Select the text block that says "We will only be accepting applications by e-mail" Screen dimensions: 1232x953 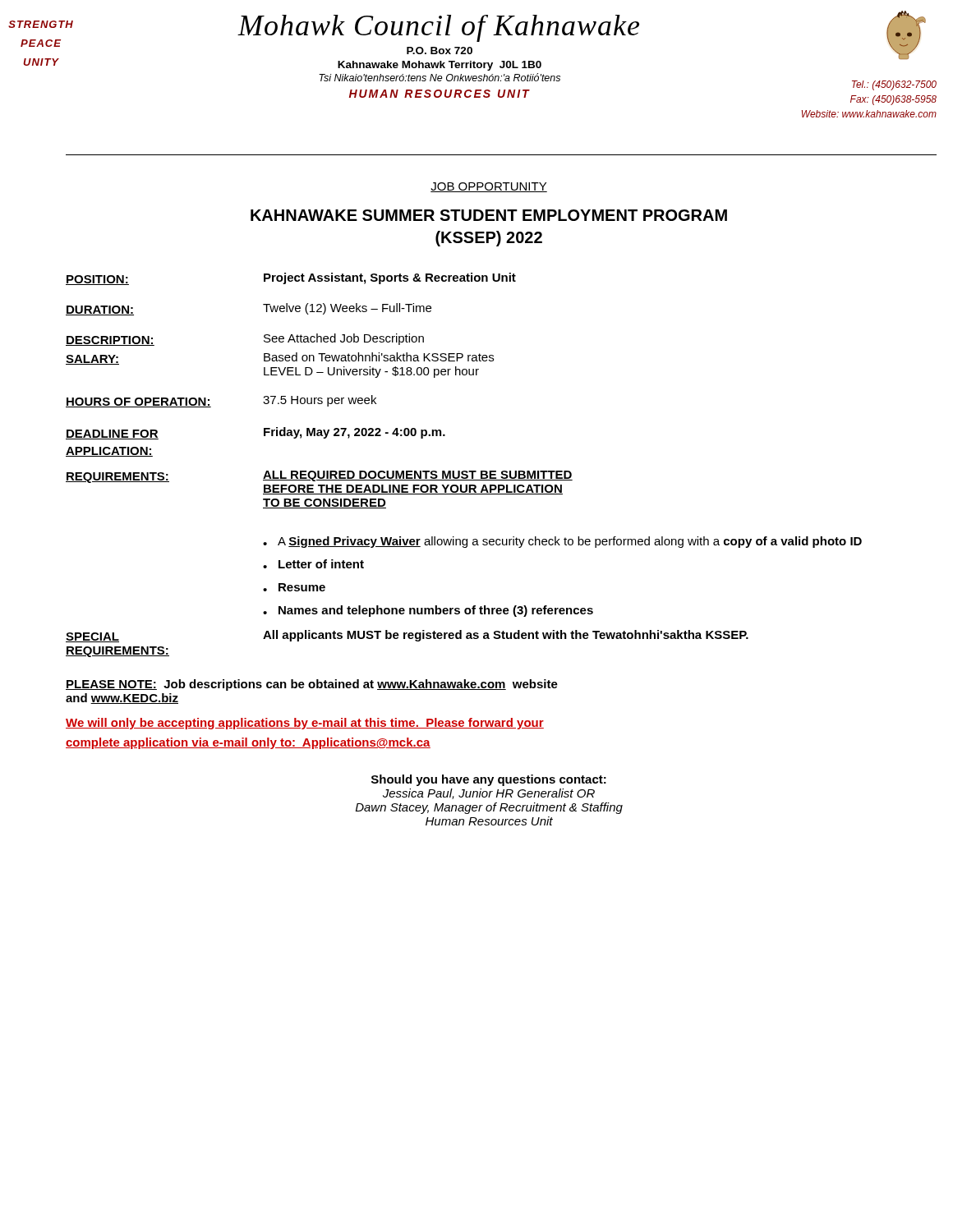point(305,732)
